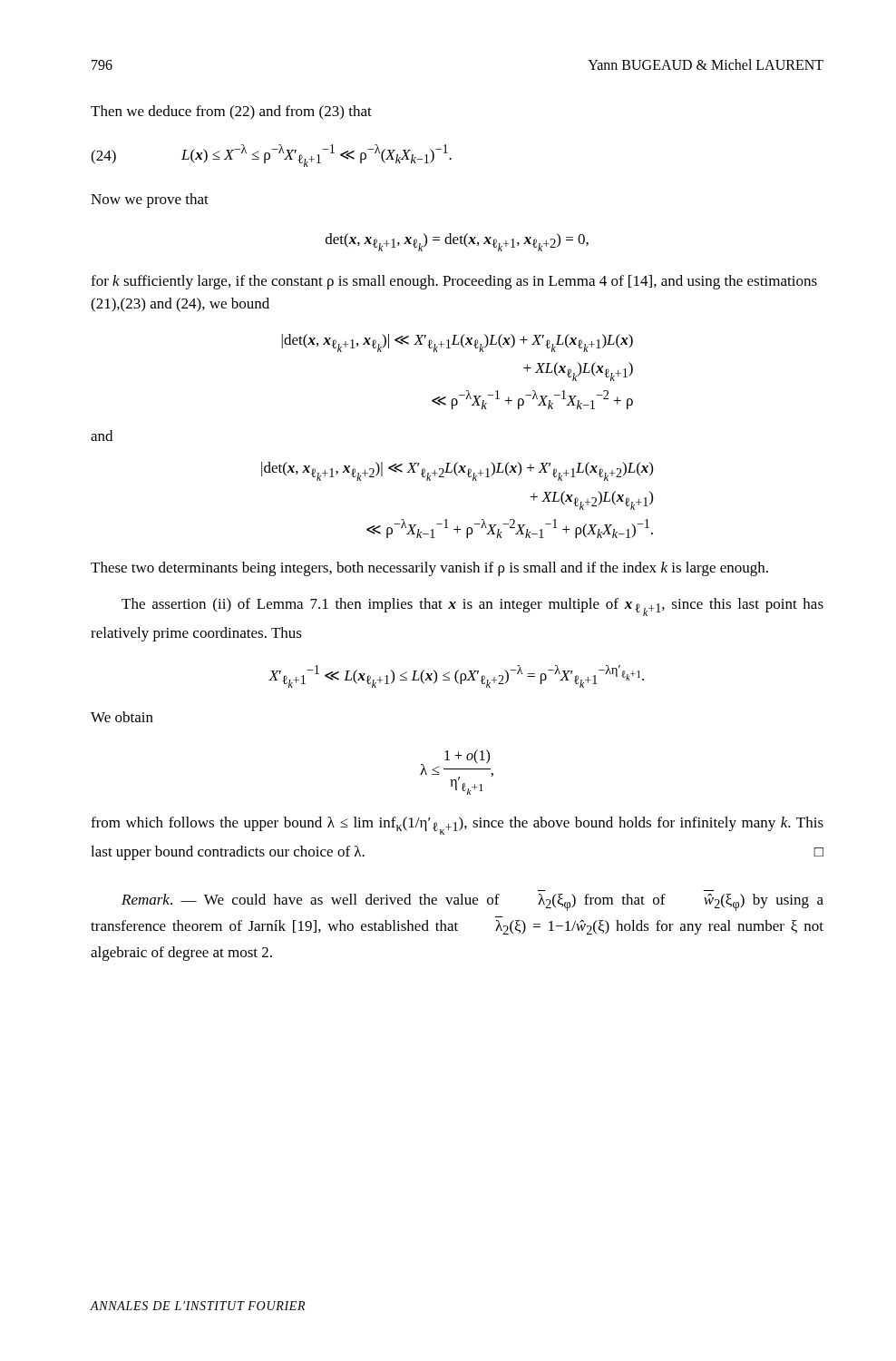Click where it says "We obtain"
Image resolution: width=896 pixels, height=1361 pixels.
[122, 717]
